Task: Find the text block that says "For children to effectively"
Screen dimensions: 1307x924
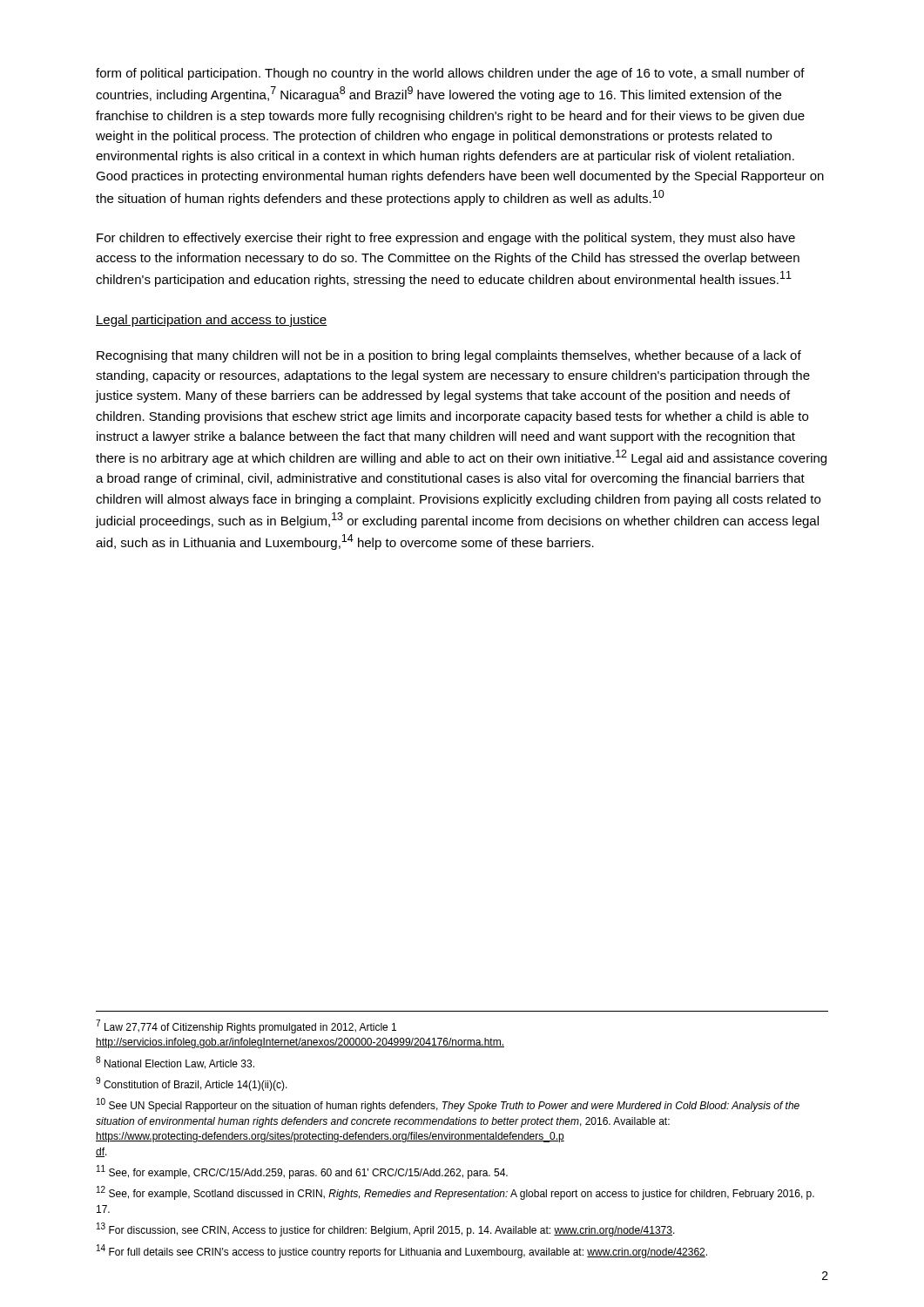Action: coord(448,258)
